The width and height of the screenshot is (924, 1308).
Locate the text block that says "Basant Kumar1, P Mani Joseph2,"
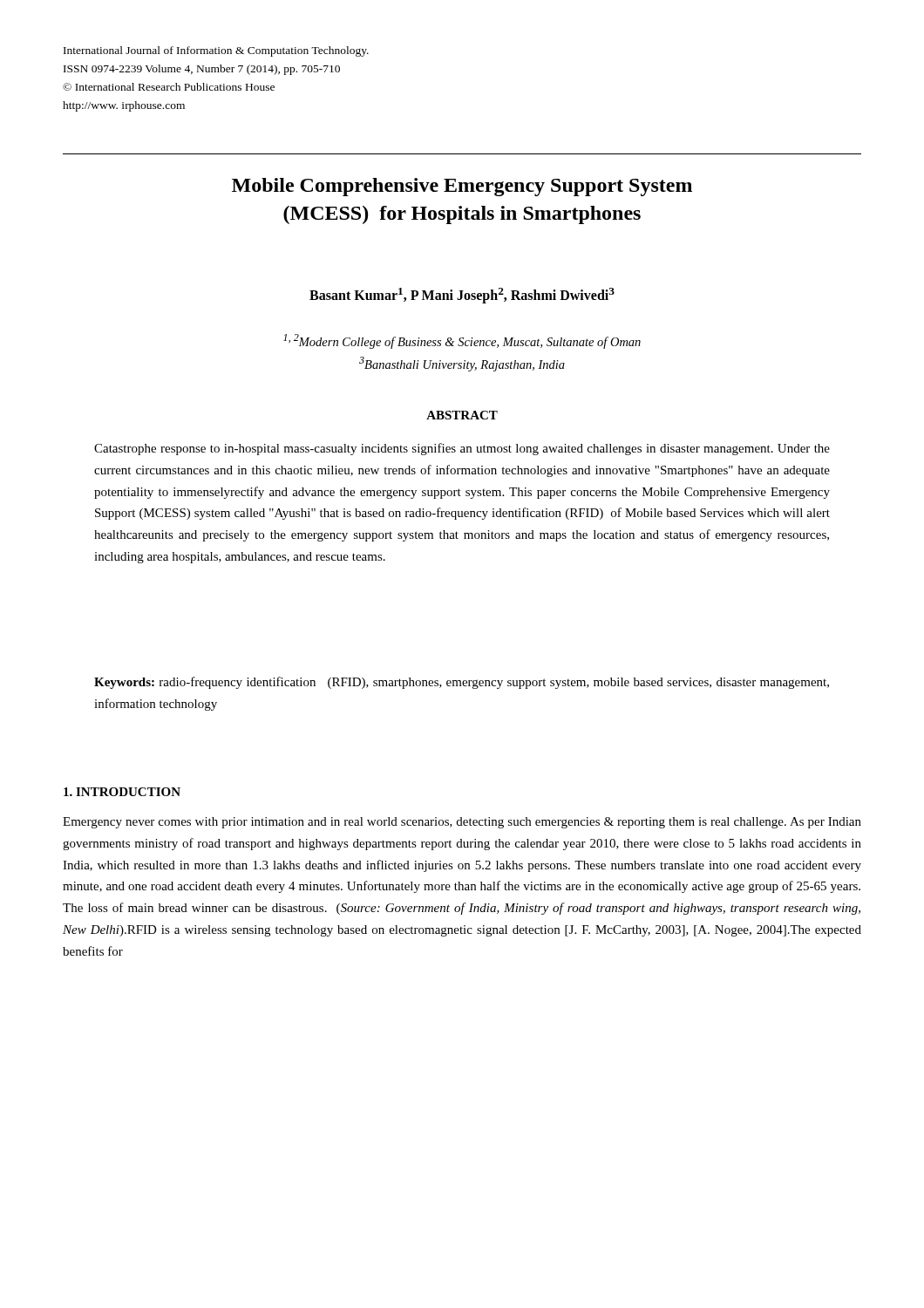point(462,294)
